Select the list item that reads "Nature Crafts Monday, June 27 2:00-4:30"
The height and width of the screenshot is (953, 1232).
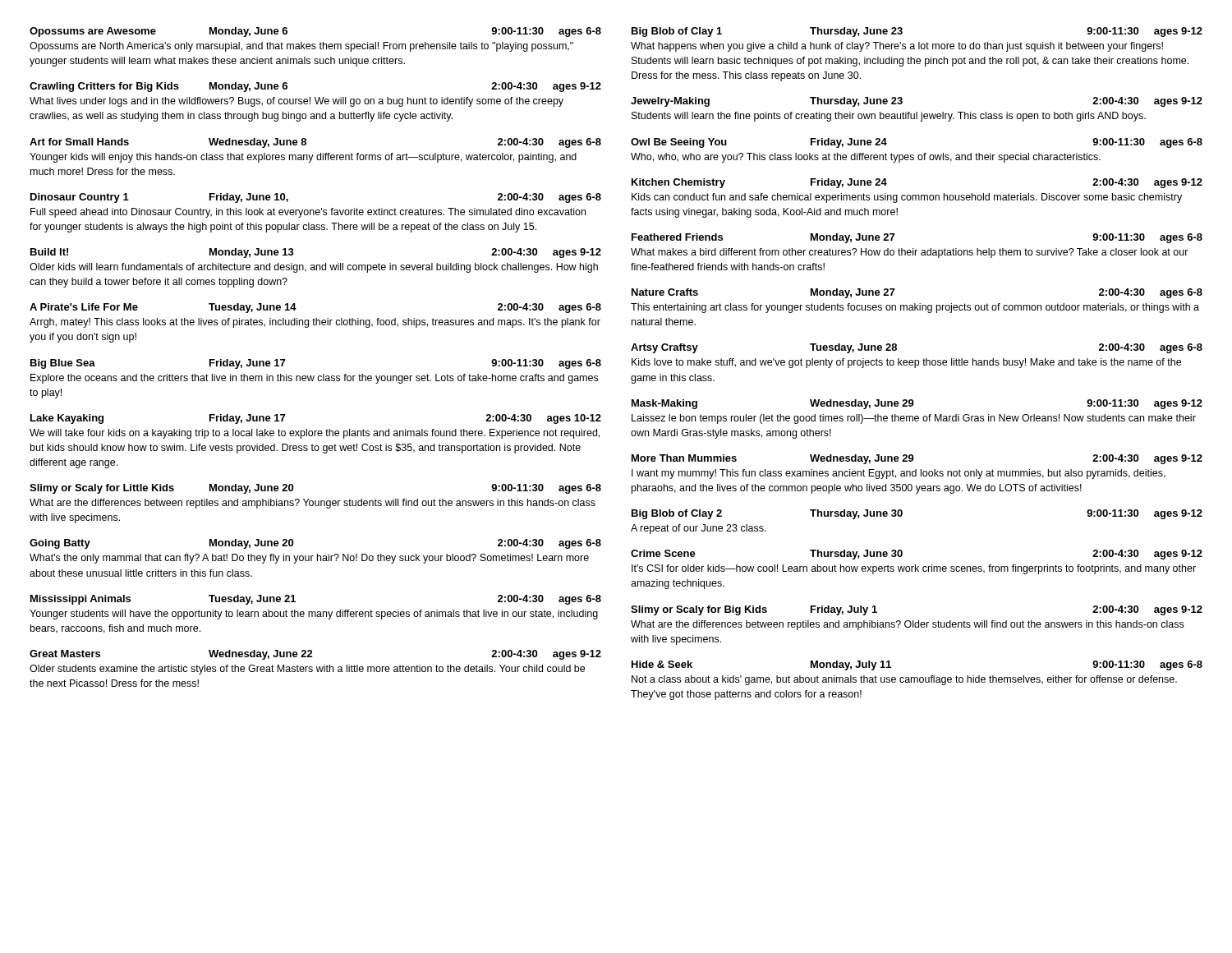coord(917,308)
